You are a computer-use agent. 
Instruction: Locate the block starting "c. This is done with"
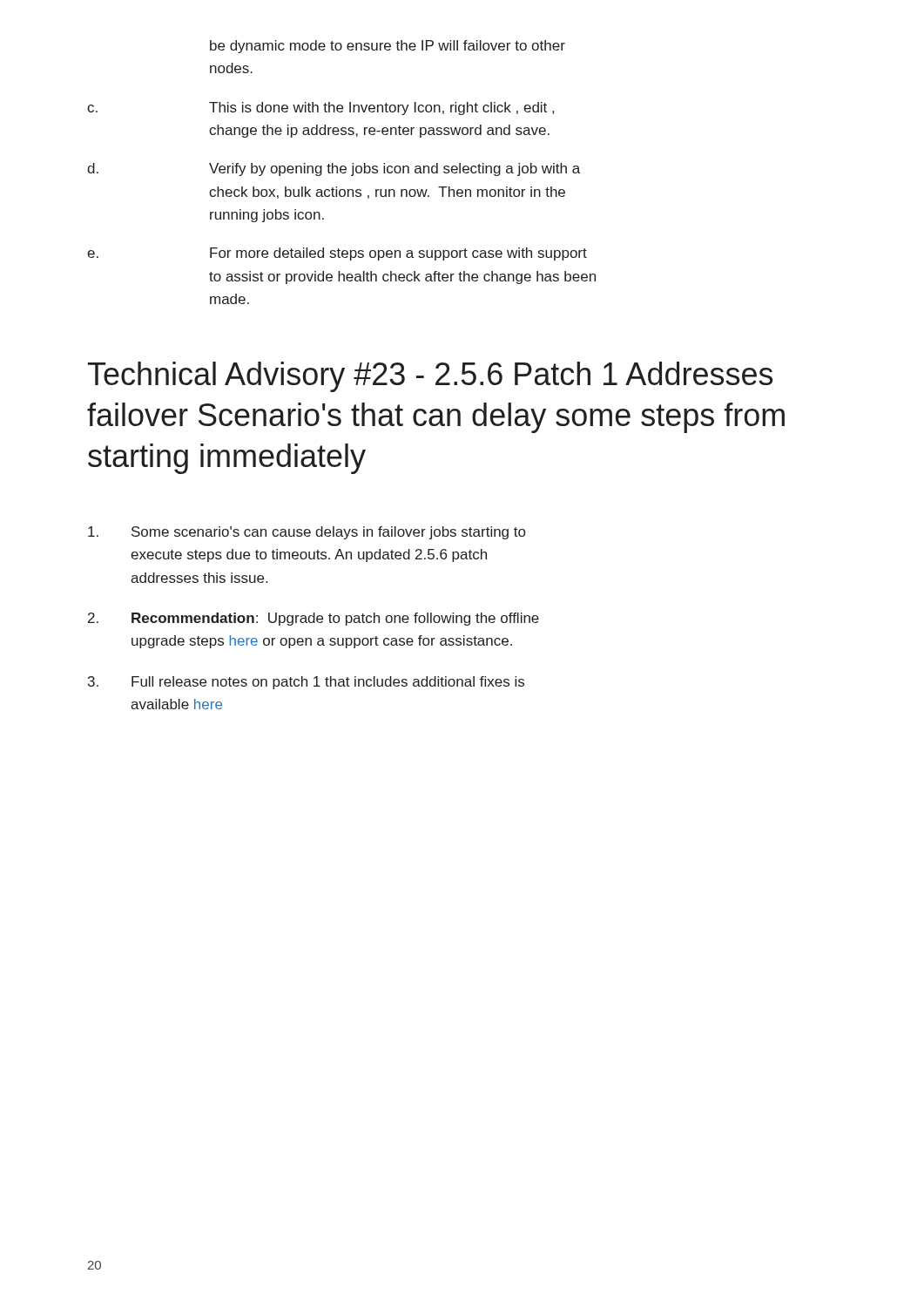(470, 119)
